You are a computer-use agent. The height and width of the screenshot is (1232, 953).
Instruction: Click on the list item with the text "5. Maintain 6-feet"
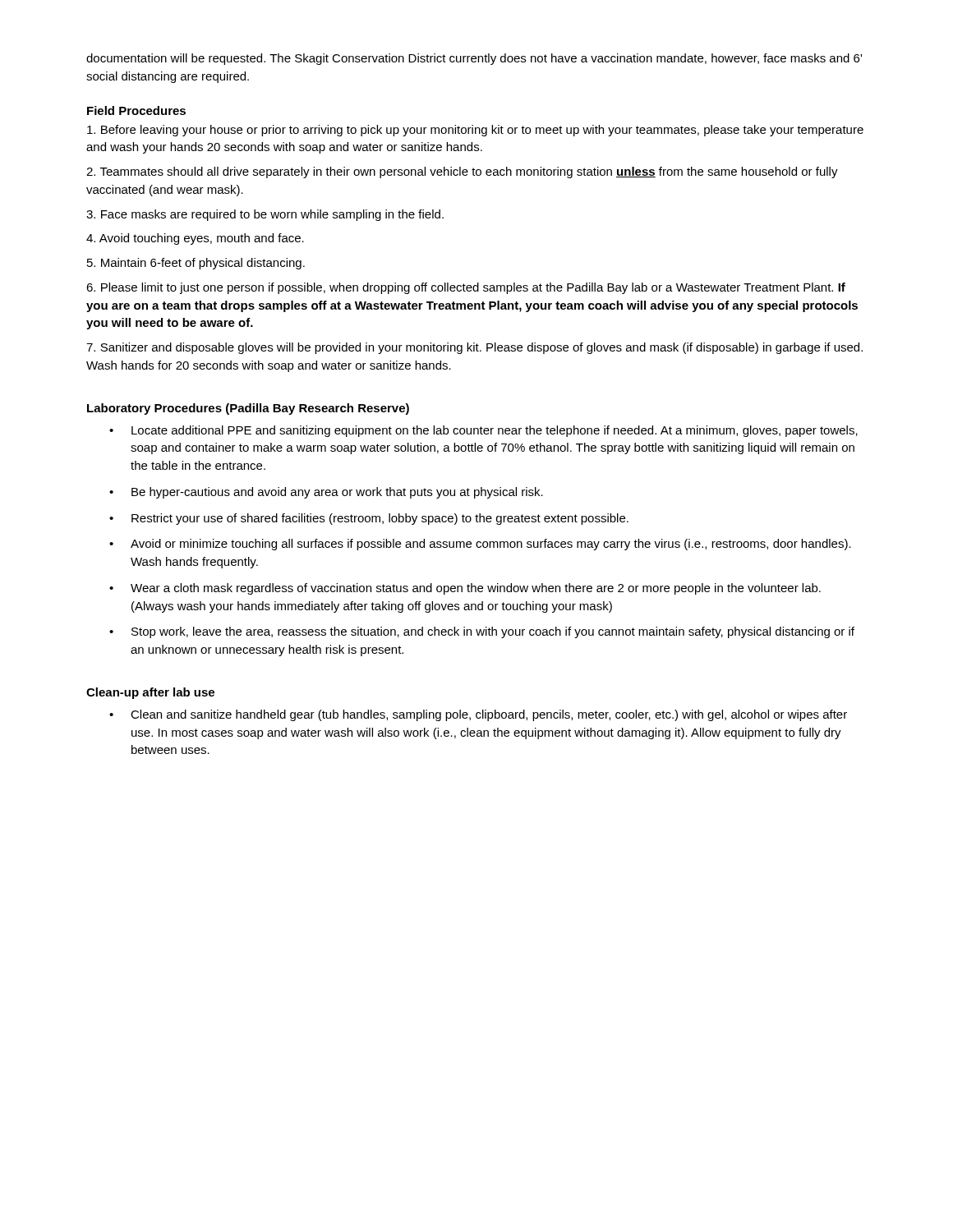(x=196, y=262)
